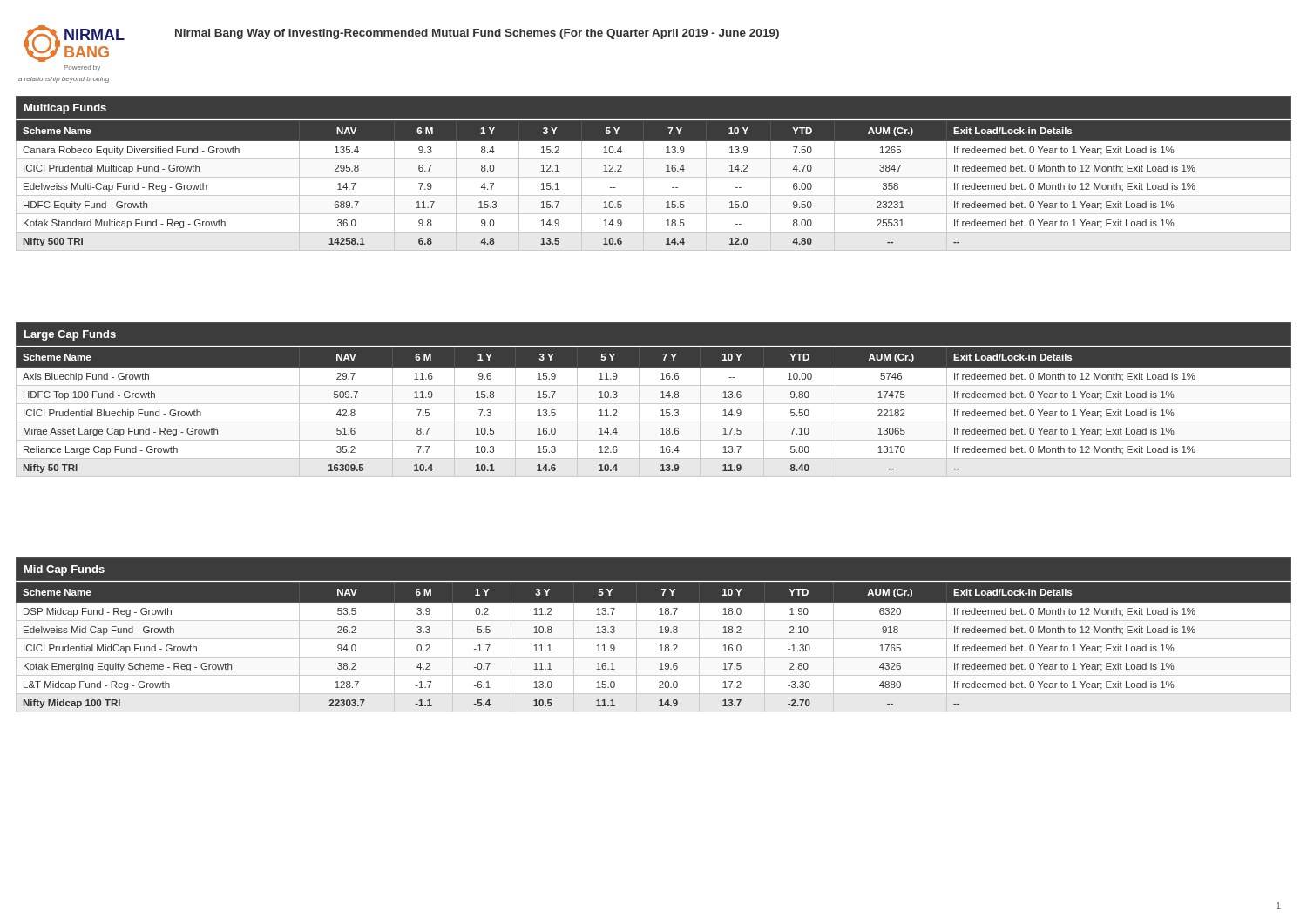Find the section header with the text "Mid Cap Funds"
The width and height of the screenshot is (1307, 924).
coord(654,569)
